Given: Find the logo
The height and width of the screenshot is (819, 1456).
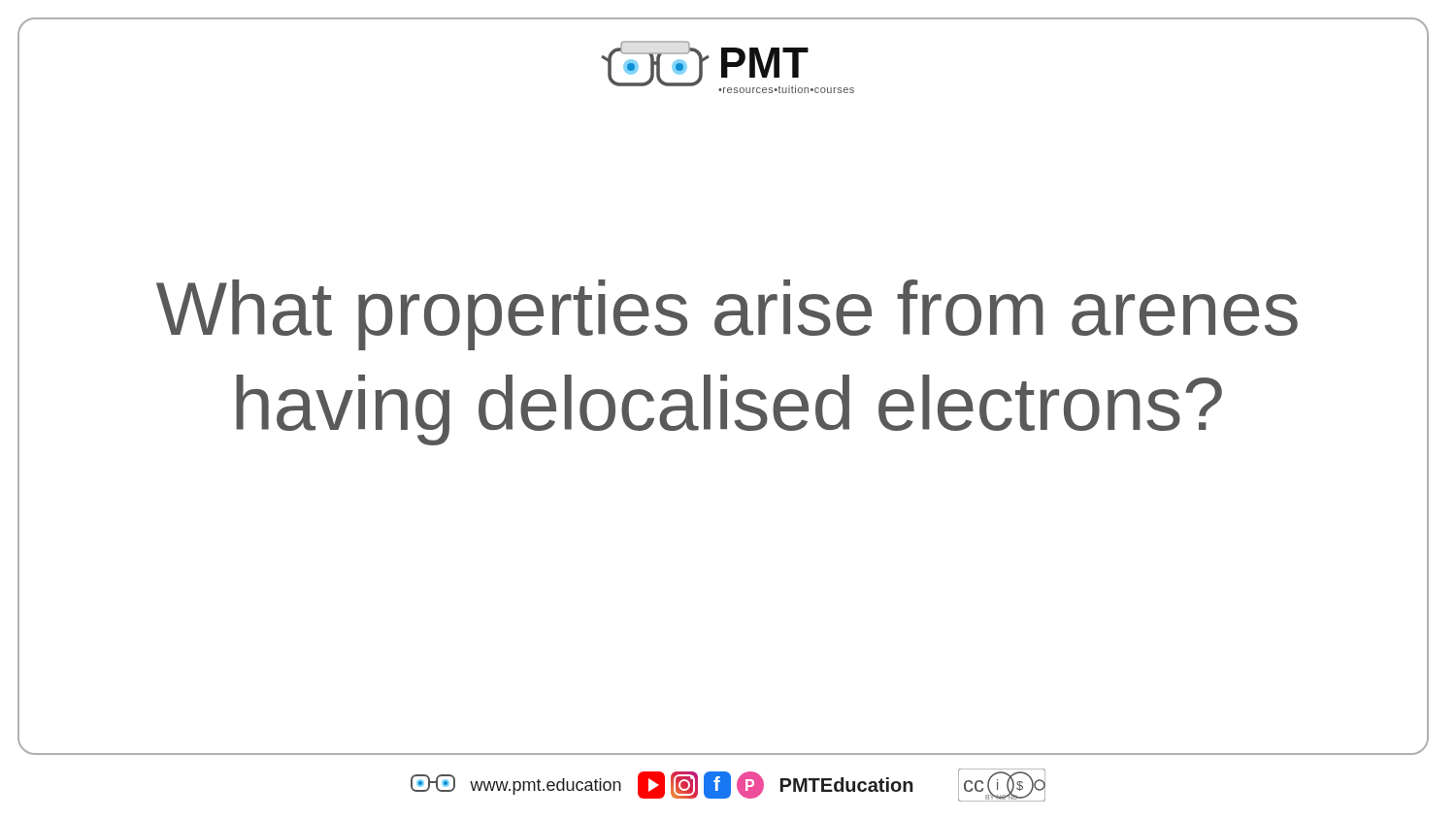Looking at the screenshot, I should pos(728,73).
